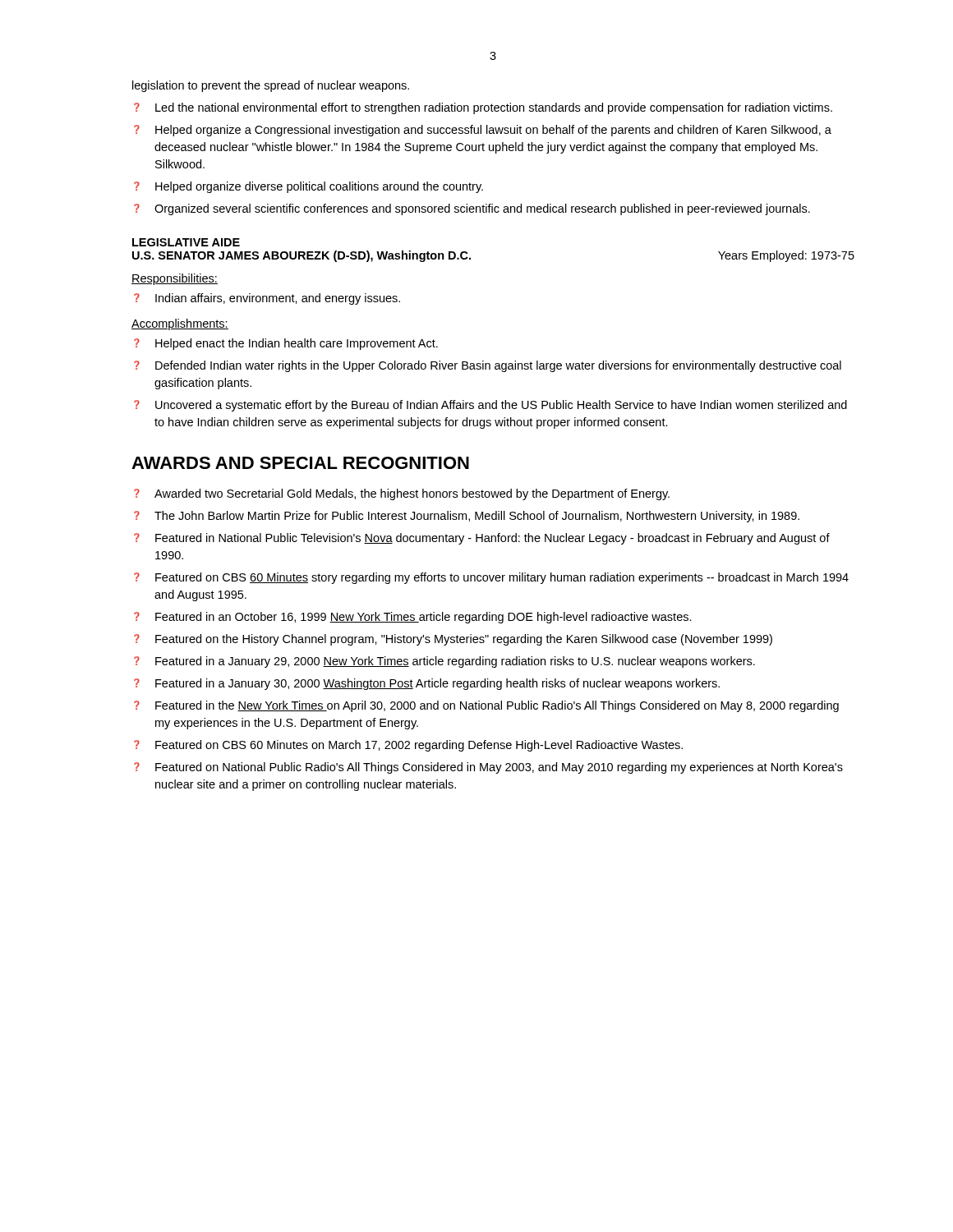Point to the element starting "❓ Awarded two"

tap(493, 494)
